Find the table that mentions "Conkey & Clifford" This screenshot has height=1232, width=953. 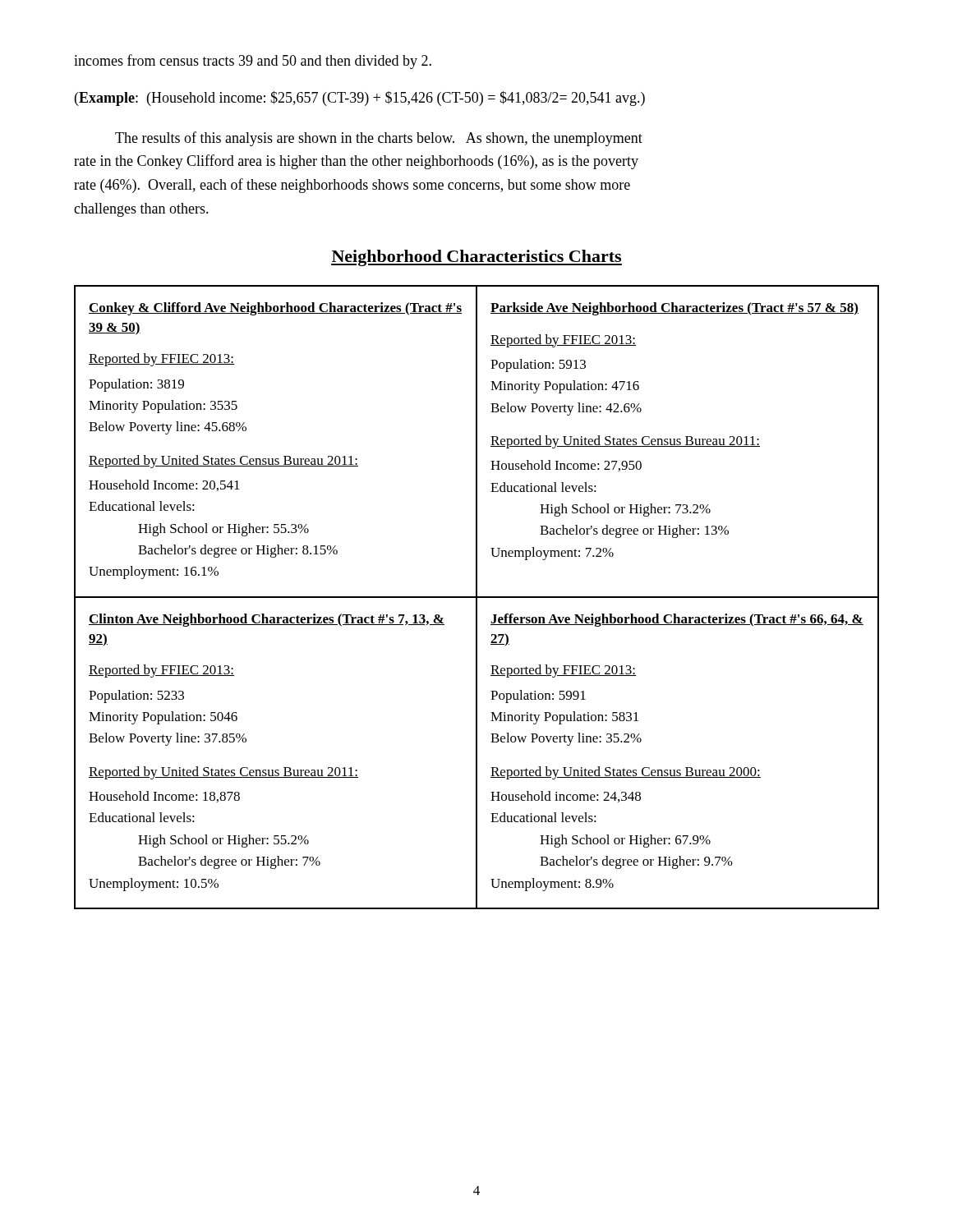[476, 597]
